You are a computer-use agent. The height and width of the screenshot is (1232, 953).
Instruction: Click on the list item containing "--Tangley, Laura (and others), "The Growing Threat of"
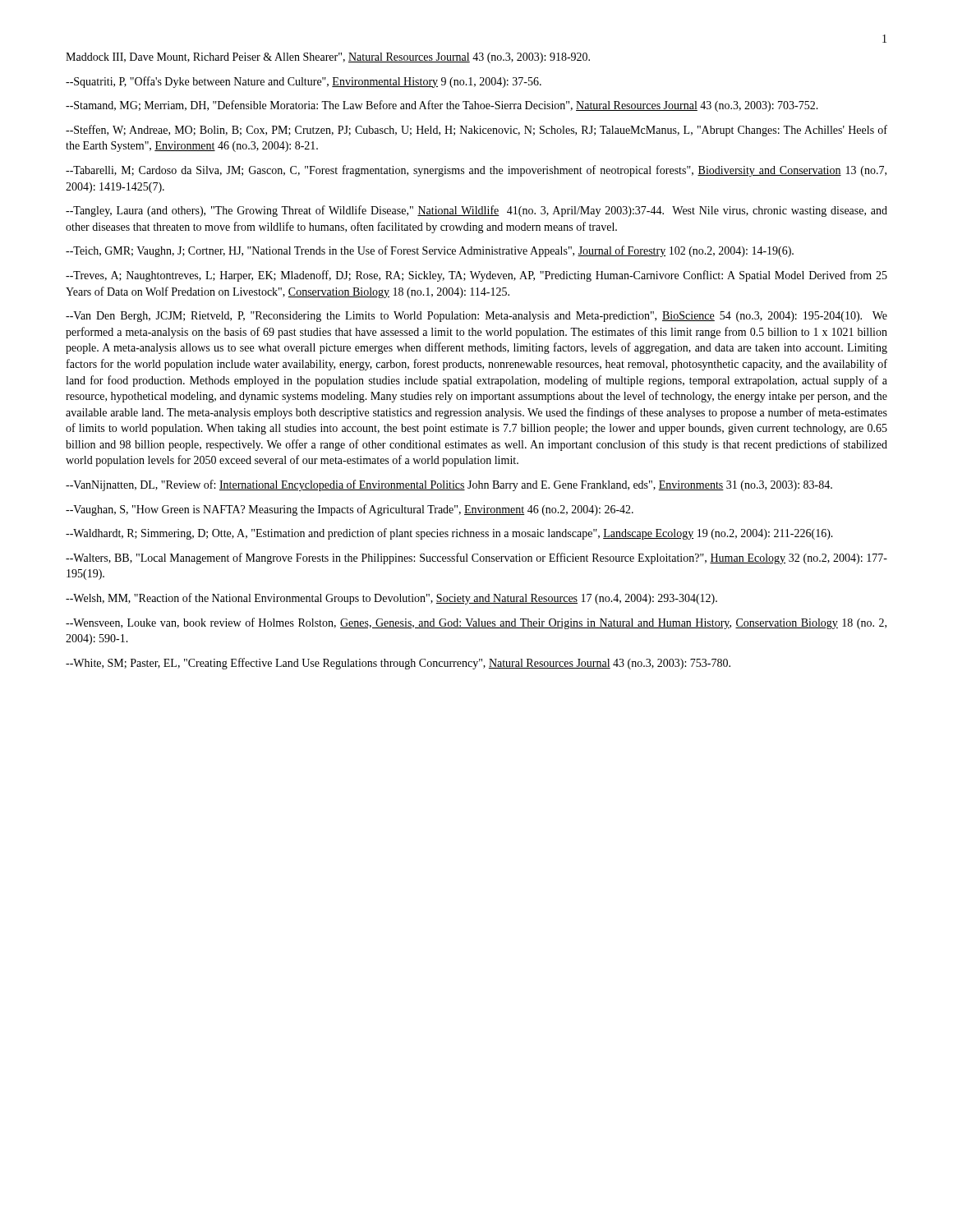(x=476, y=219)
